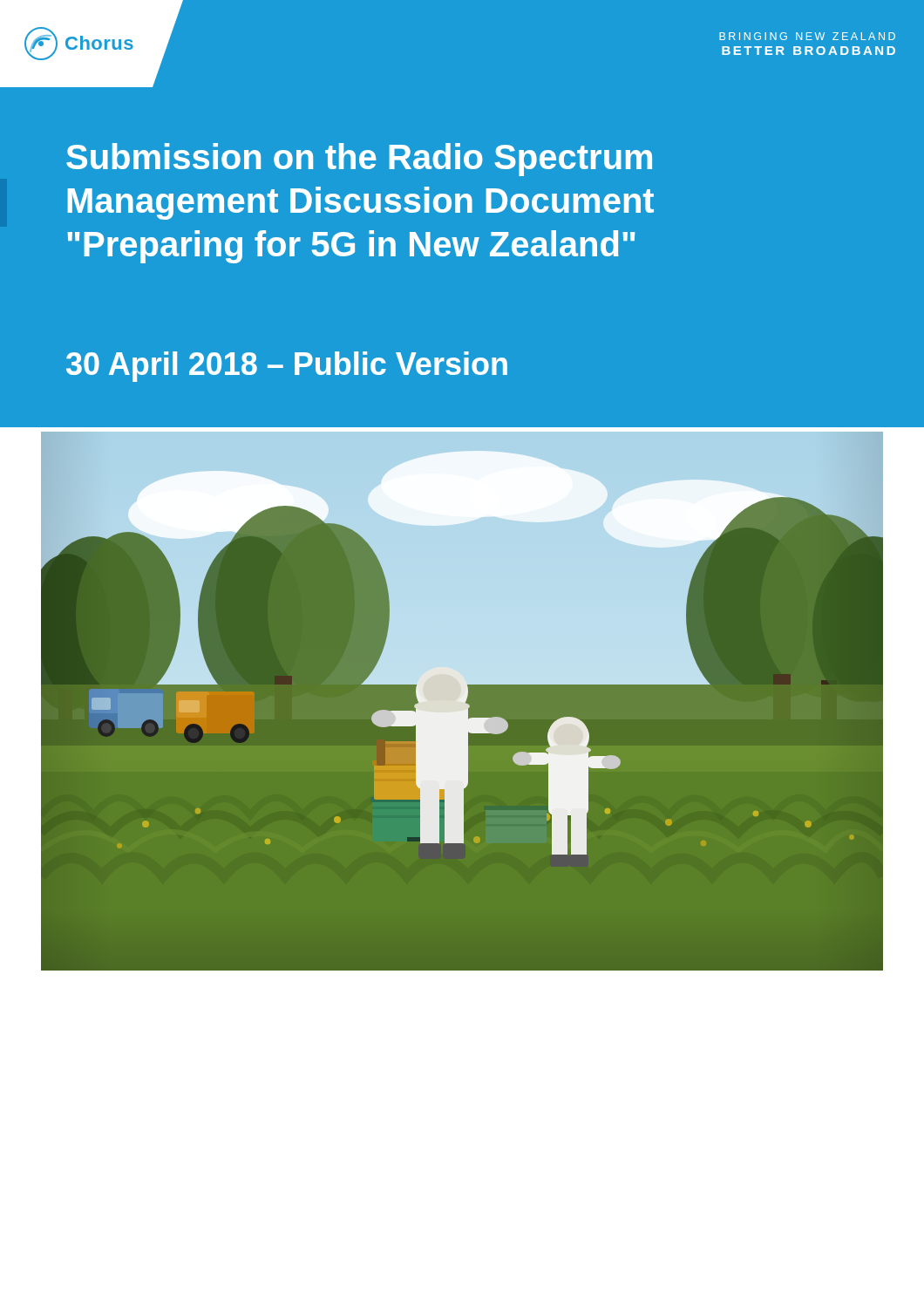
Task: Locate the photo
Action: click(462, 701)
